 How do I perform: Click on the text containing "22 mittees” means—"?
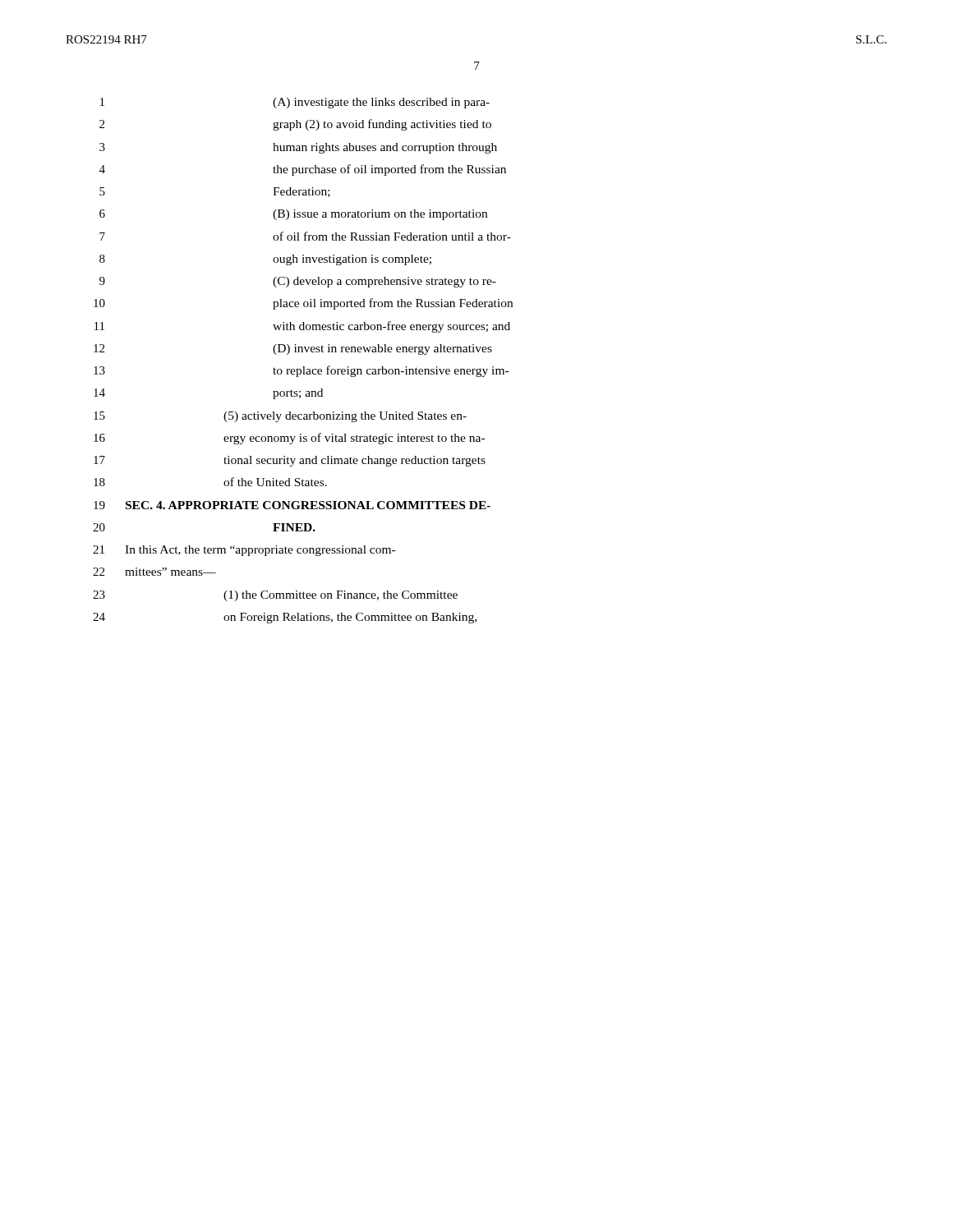pyautogui.click(x=154, y=572)
